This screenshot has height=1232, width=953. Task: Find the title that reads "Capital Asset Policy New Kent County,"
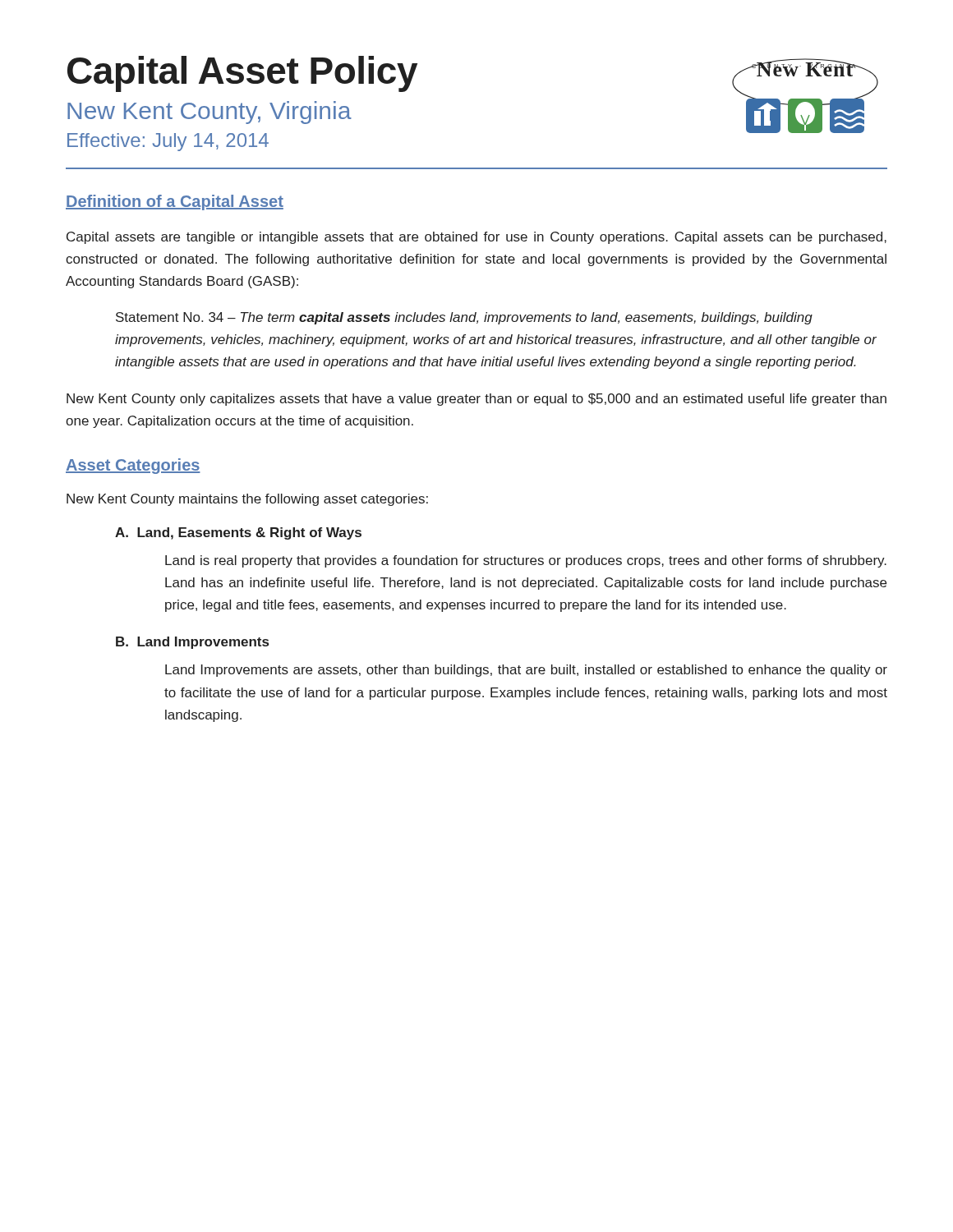[x=242, y=74]
